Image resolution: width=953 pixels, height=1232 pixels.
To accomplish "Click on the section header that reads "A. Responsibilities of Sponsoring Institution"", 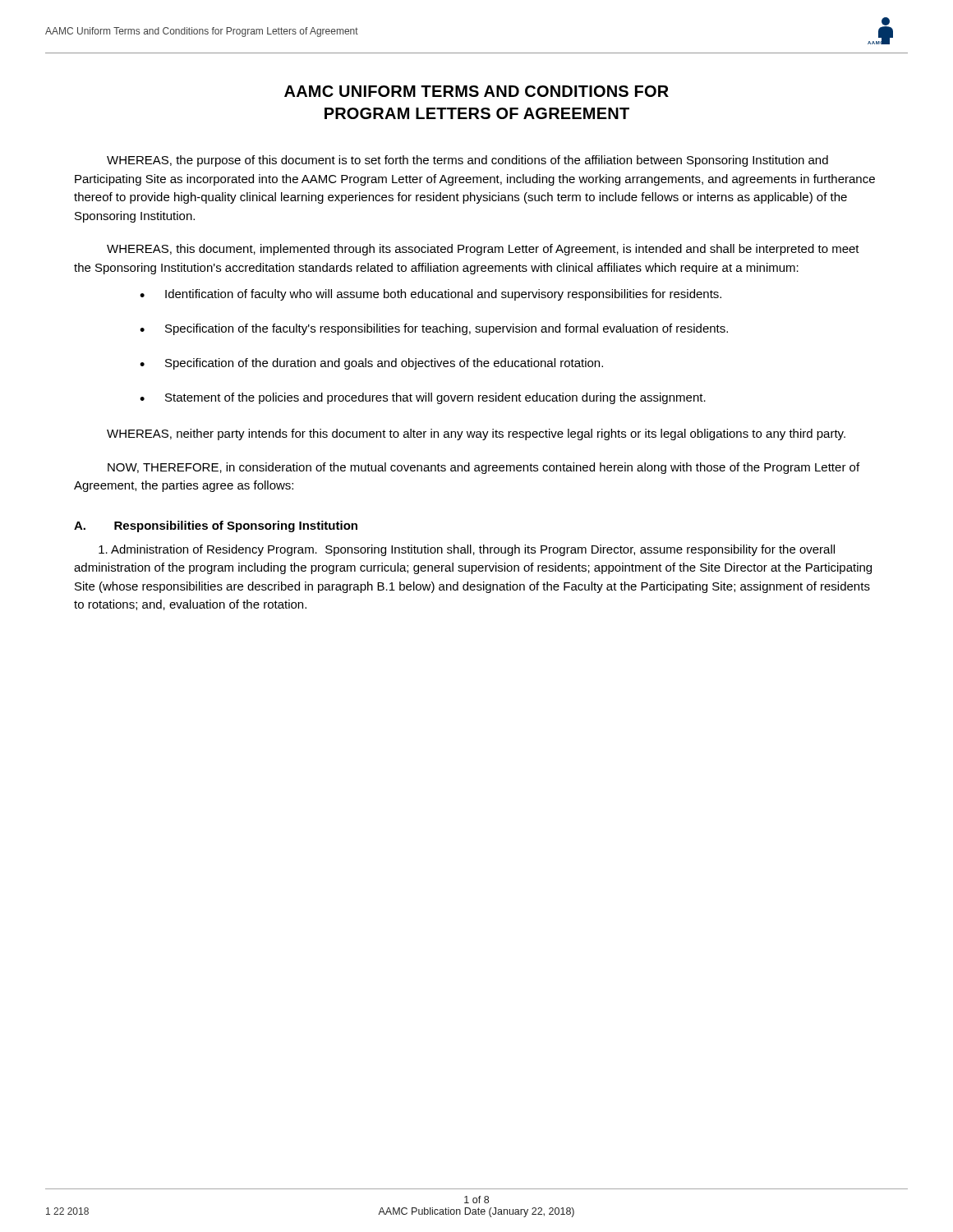I will pos(216,525).
